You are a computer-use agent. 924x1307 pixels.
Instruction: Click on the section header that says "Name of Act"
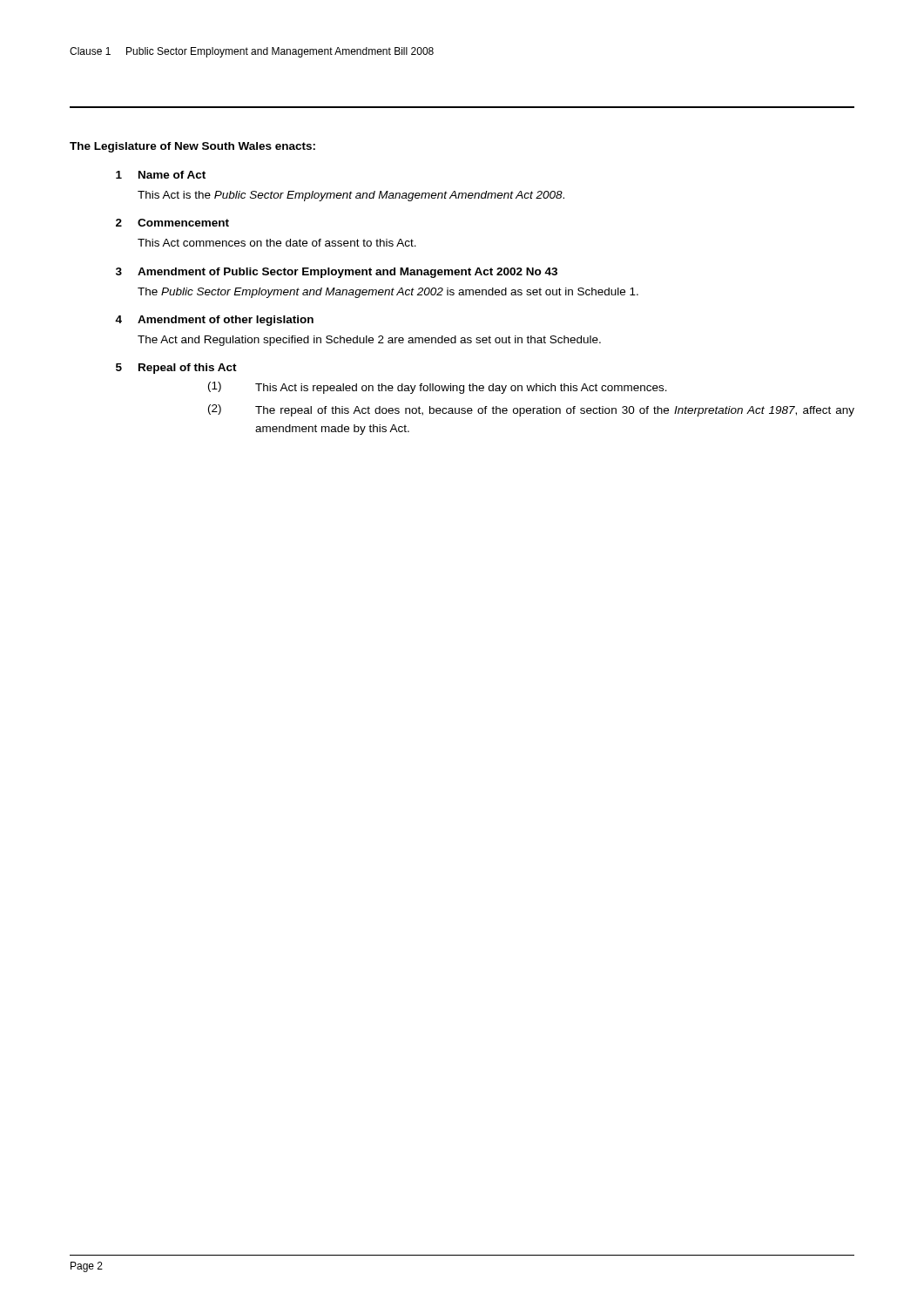point(172,175)
